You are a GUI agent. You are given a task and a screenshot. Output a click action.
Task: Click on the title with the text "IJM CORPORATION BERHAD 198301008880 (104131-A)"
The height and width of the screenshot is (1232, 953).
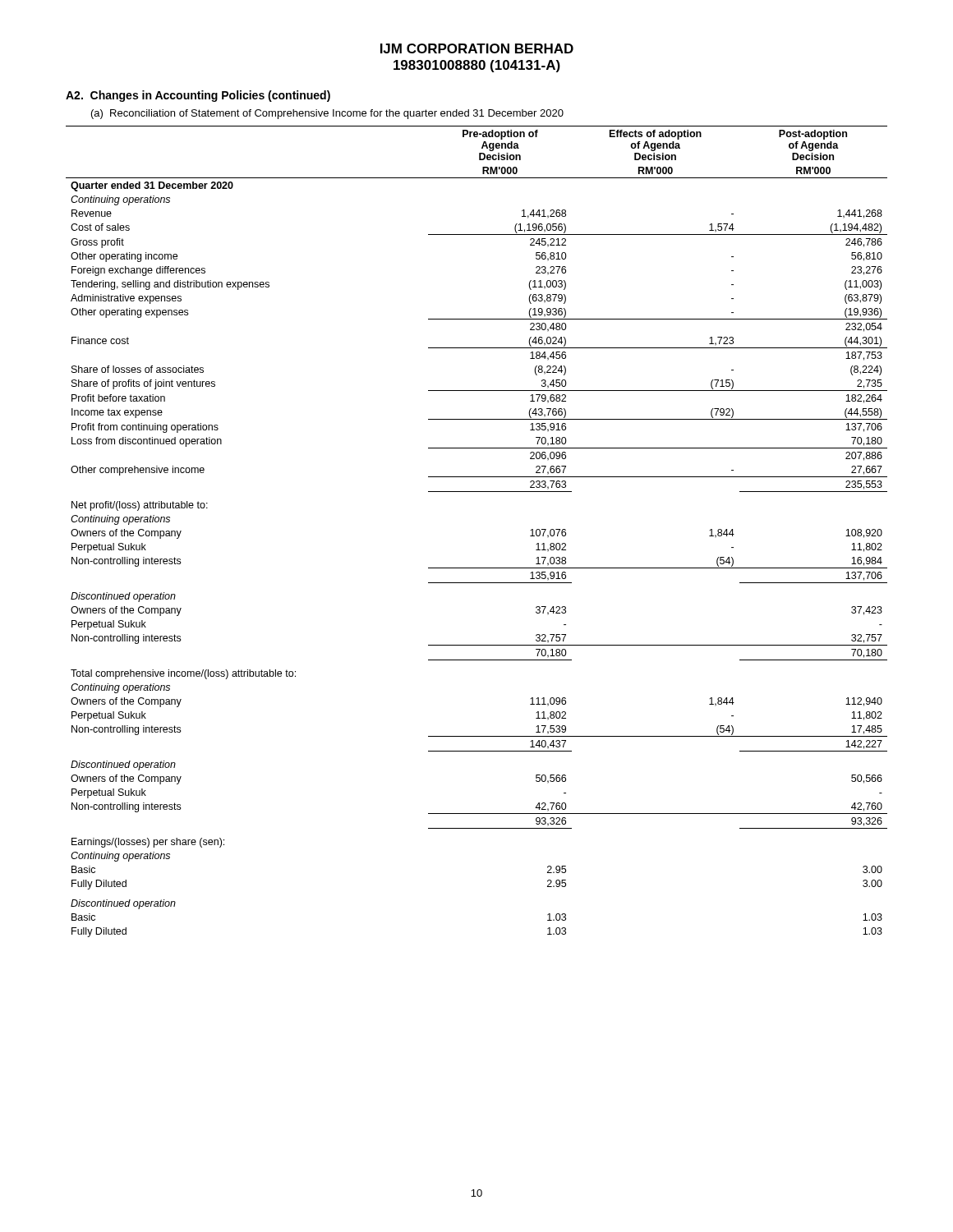coord(476,57)
